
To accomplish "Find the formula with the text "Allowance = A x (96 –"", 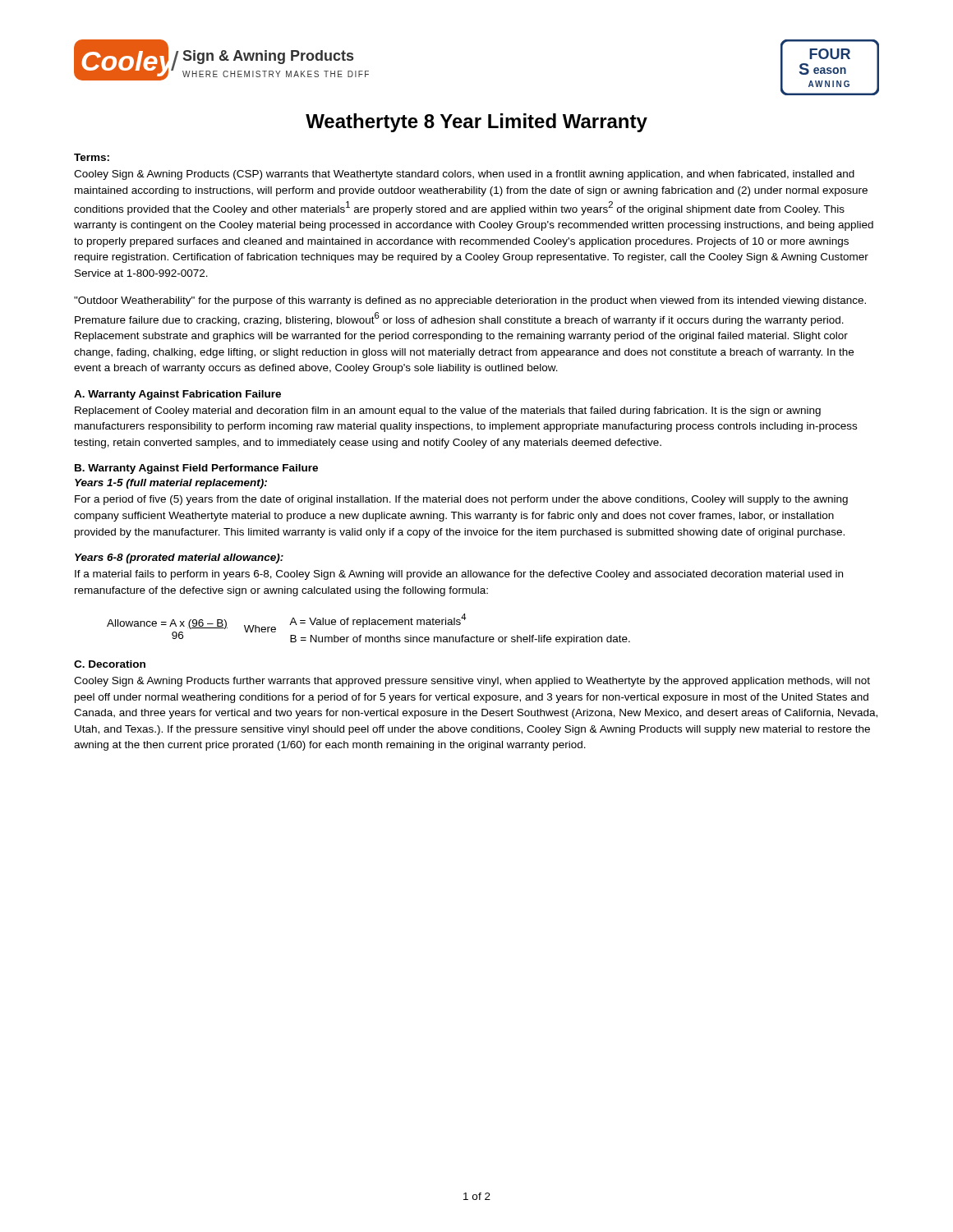I will pyautogui.click(x=371, y=629).
